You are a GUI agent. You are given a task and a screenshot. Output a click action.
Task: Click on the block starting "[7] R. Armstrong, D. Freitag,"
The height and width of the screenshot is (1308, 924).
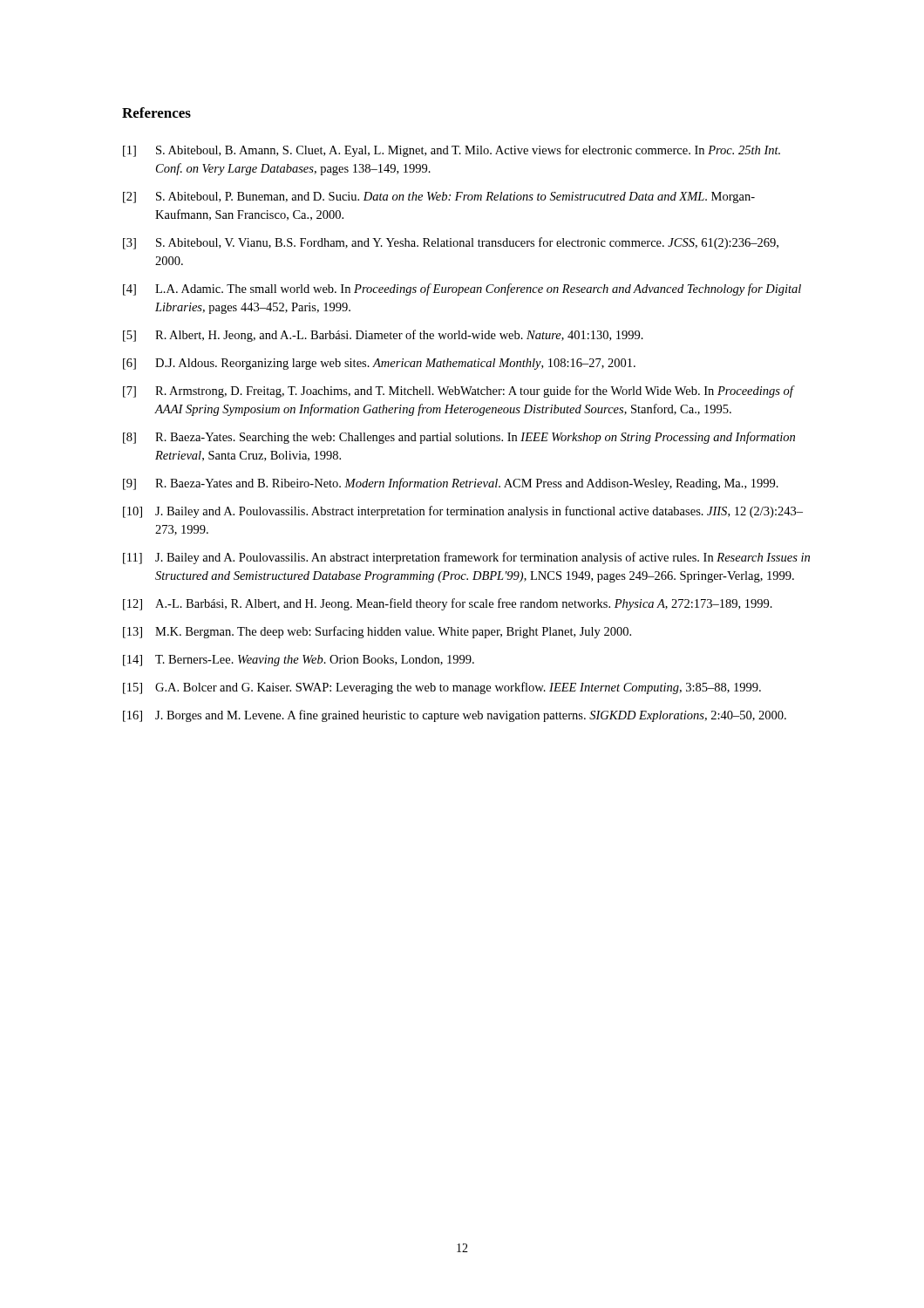[x=466, y=400]
